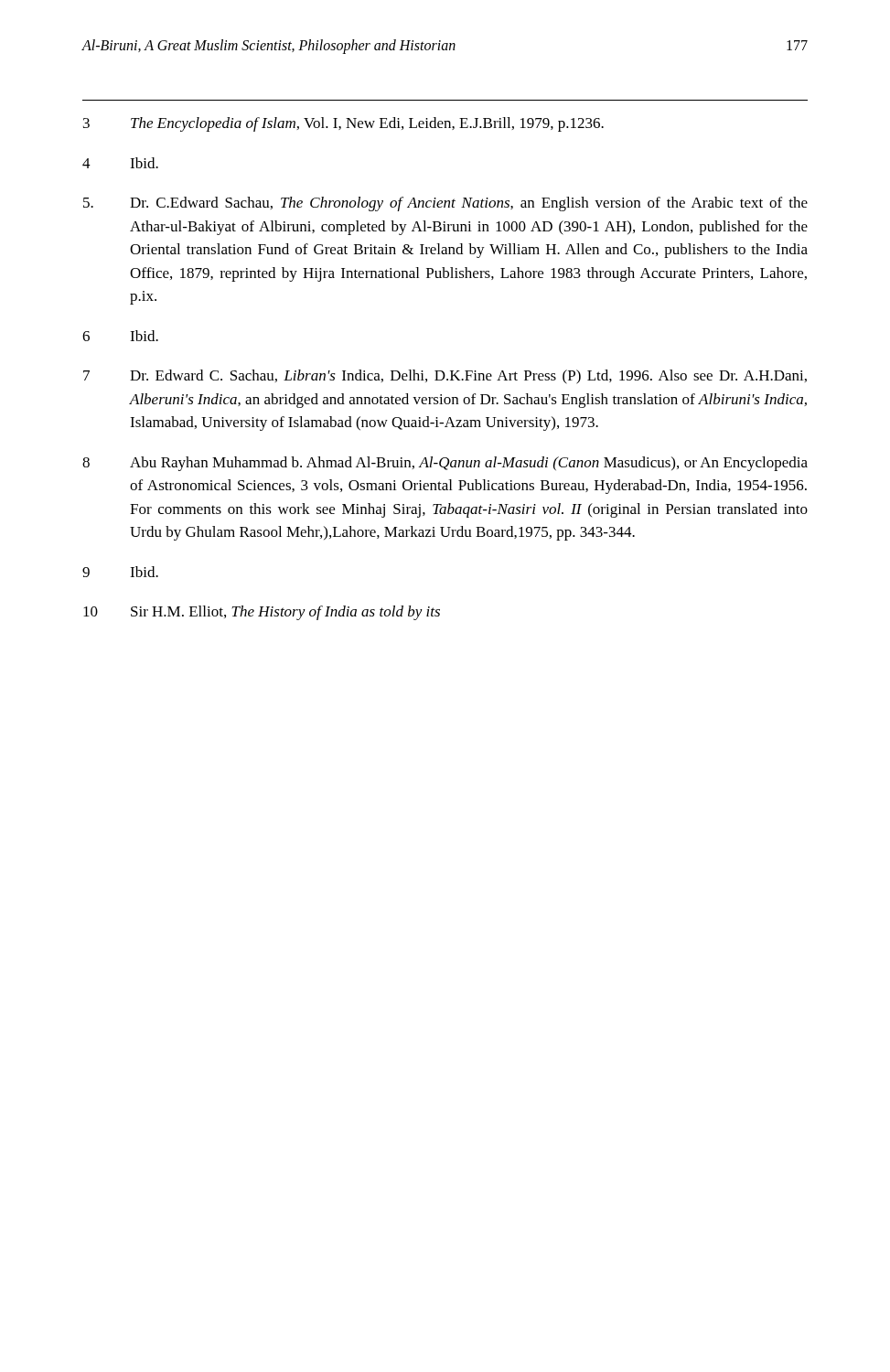Screen dimensions: 1372x890
Task: Locate the region starting "7 Dr. Edward C."
Action: point(445,399)
